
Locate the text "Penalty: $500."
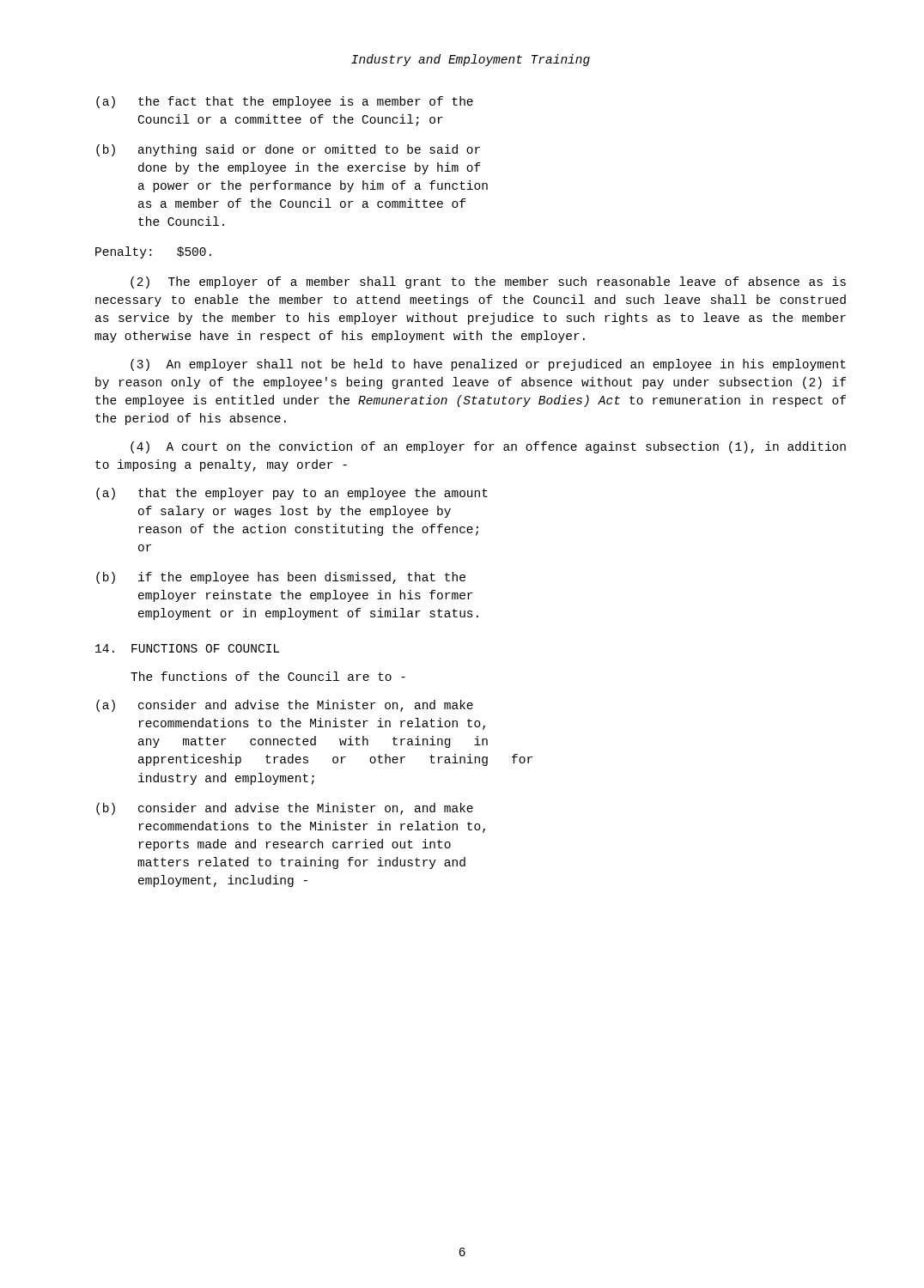[x=154, y=253]
